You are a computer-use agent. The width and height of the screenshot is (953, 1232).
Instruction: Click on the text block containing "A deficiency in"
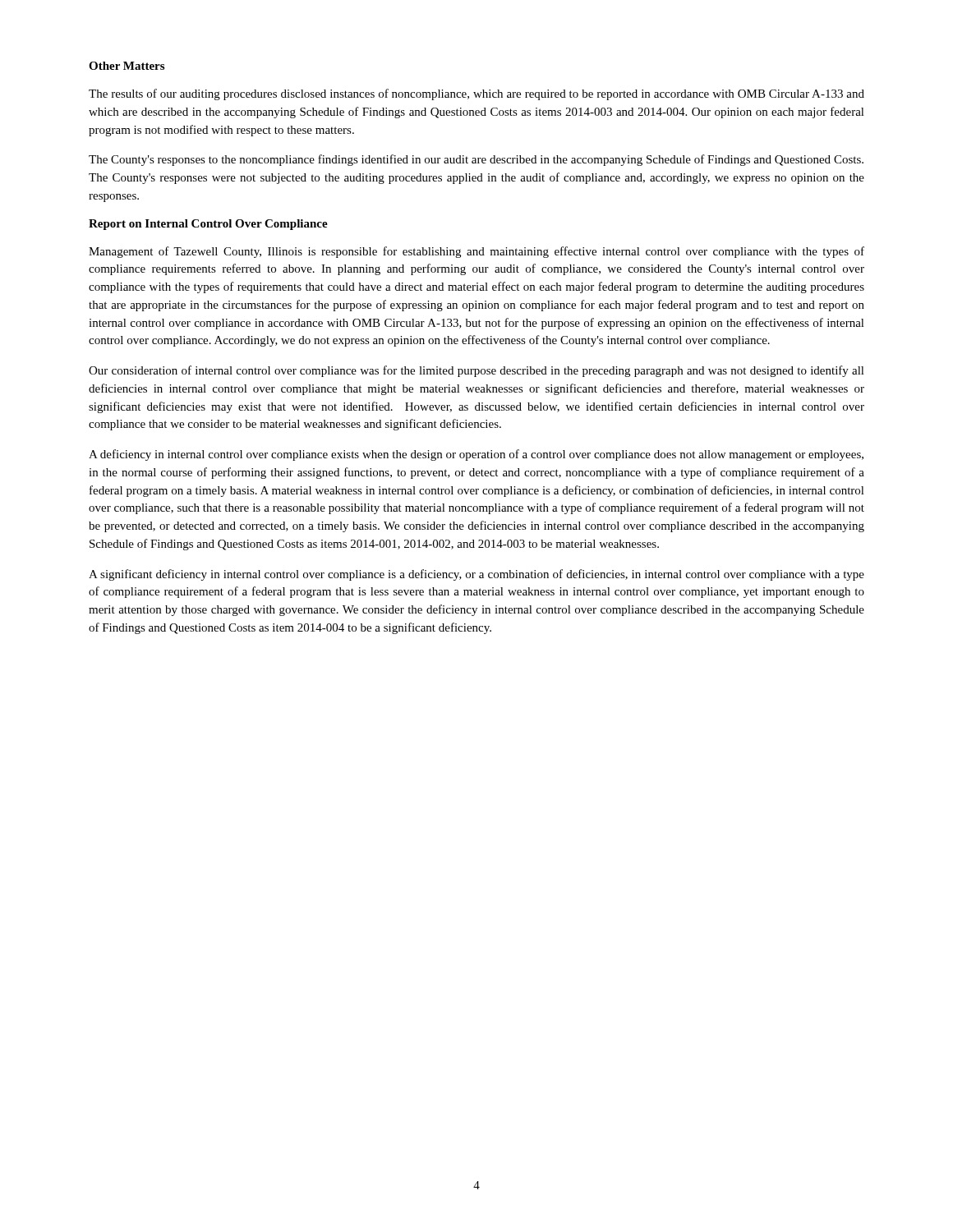click(476, 500)
